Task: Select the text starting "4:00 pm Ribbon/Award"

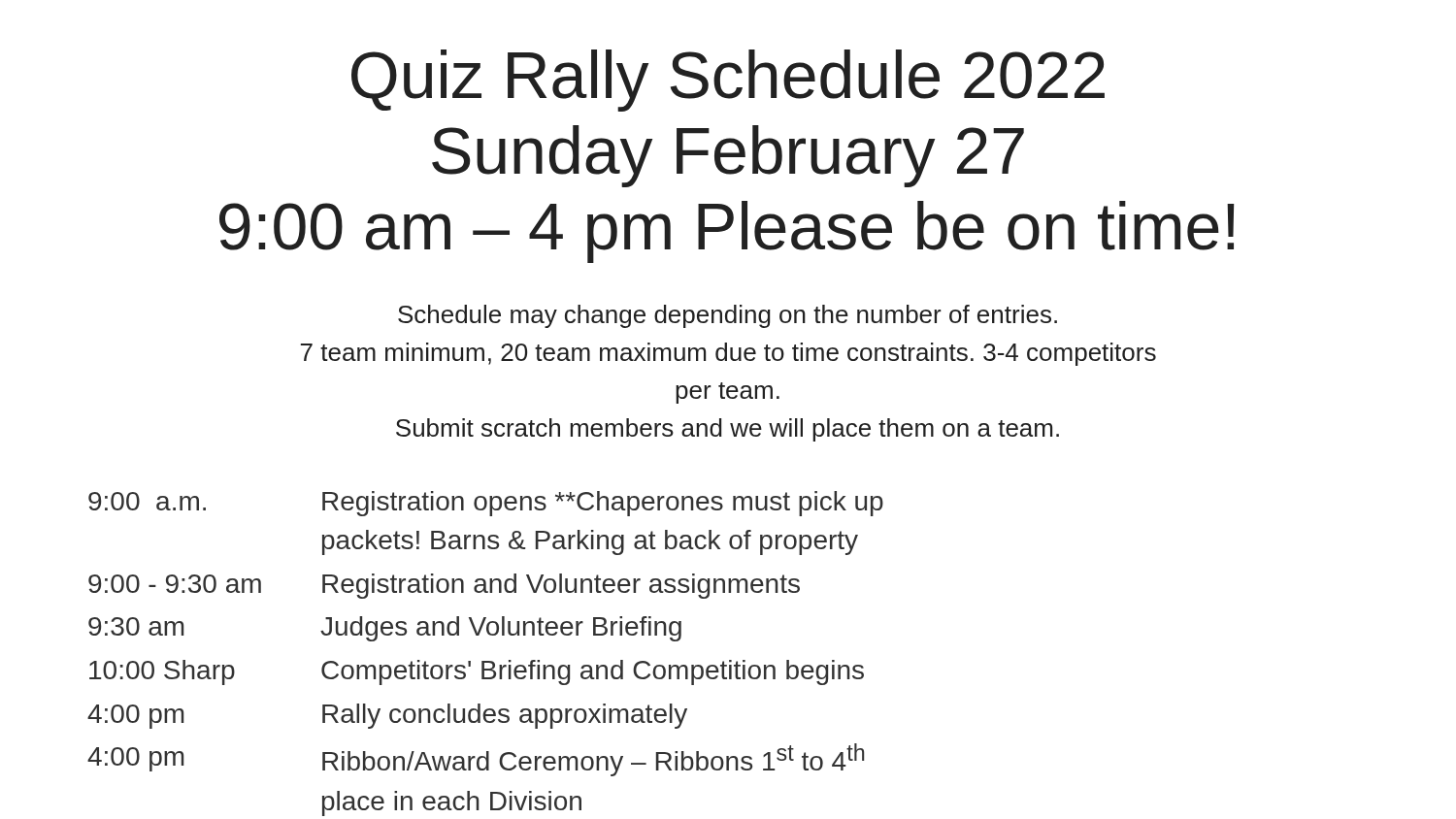Action: (743, 778)
